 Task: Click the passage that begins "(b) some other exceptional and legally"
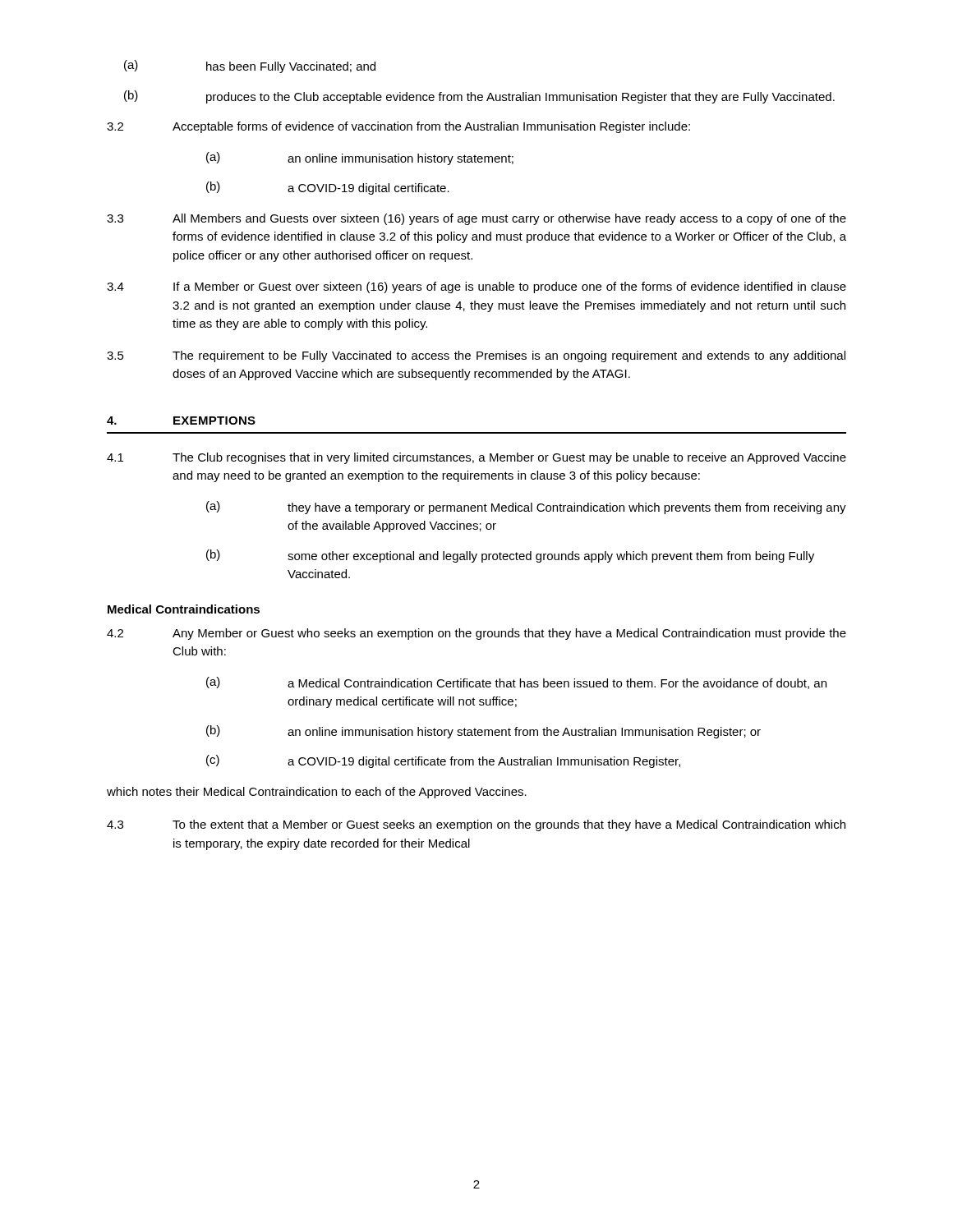pos(518,565)
